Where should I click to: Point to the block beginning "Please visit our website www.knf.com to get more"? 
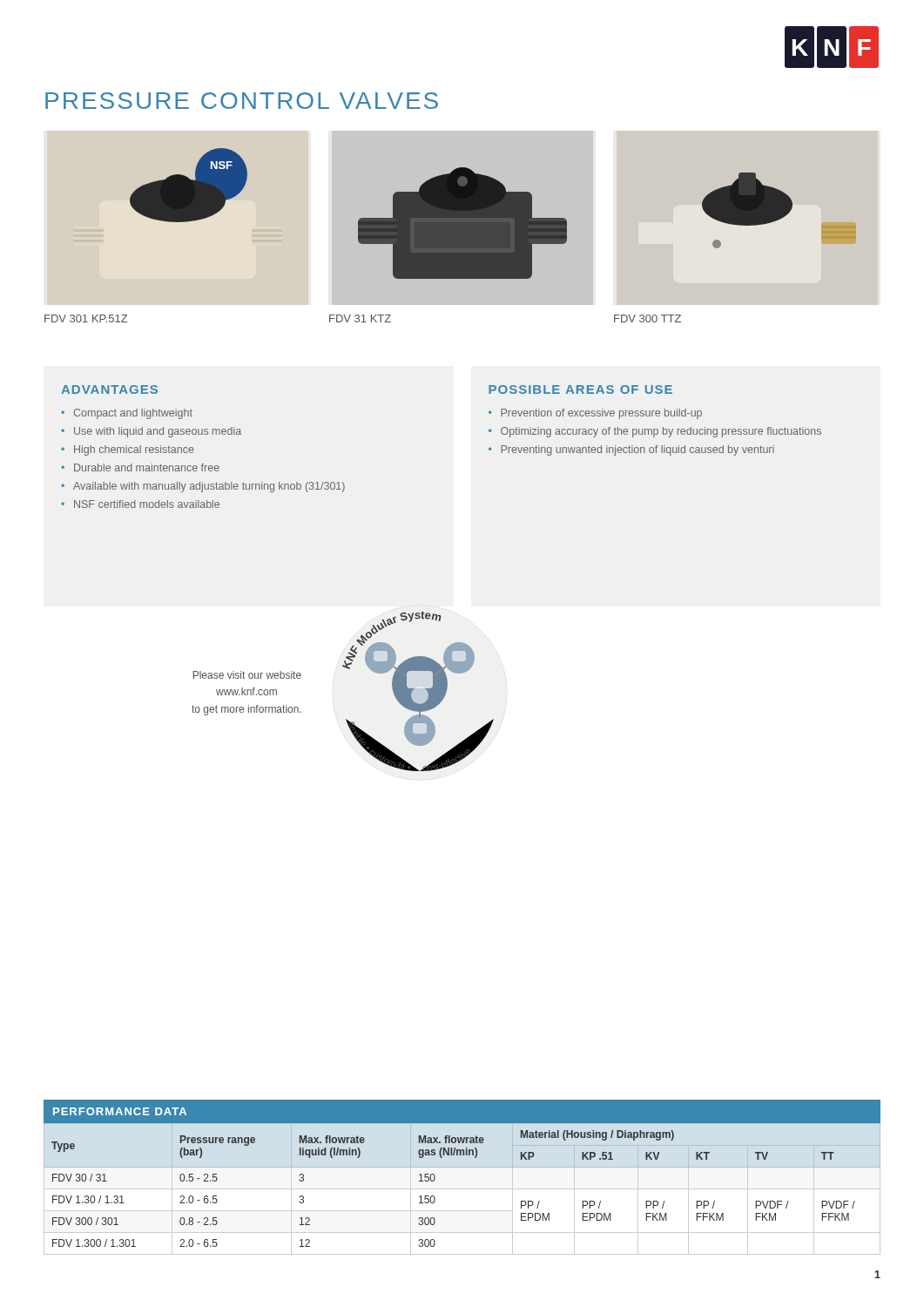pyautogui.click(x=247, y=692)
